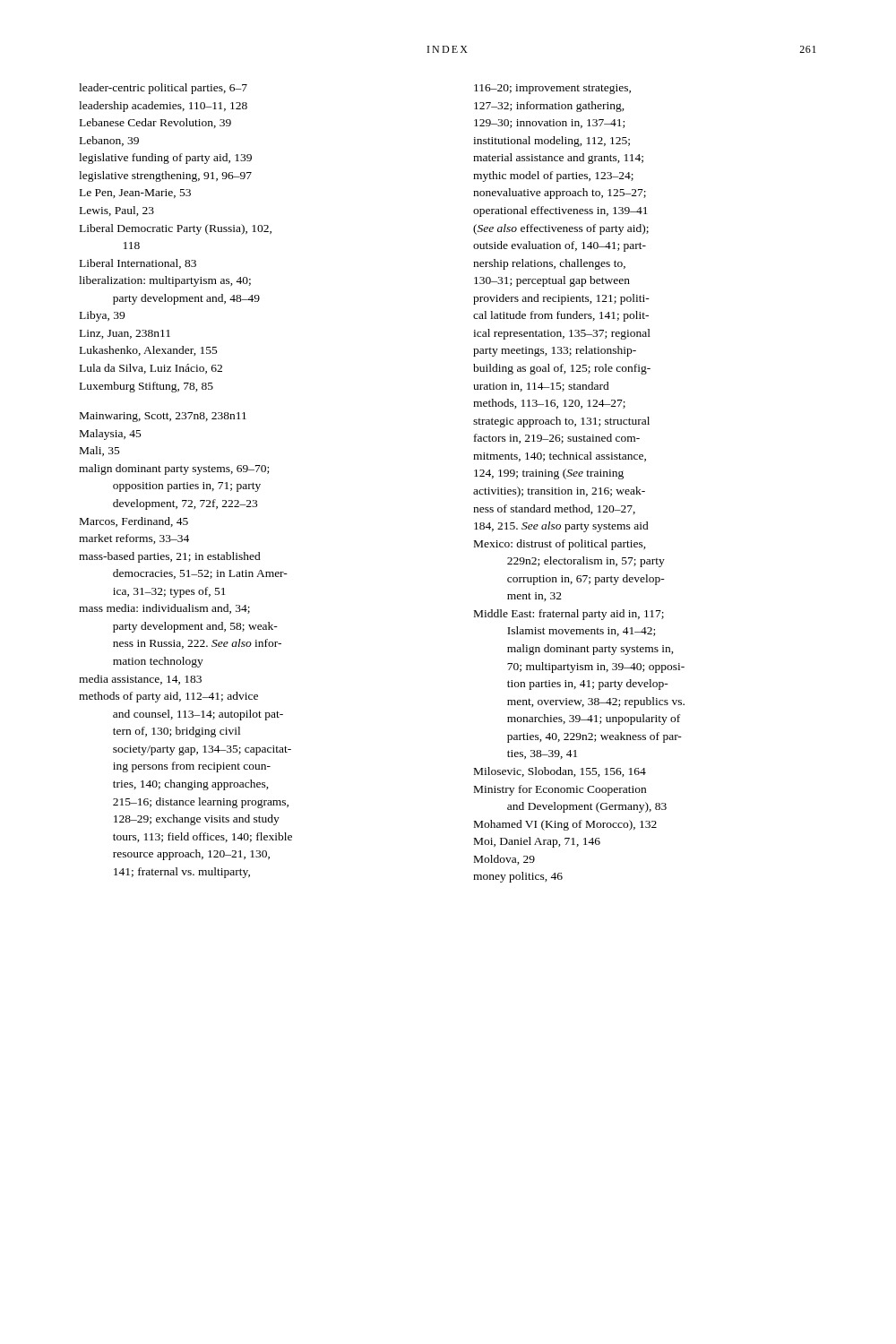Find the element starting "malign dominant party systems,"
Image resolution: width=896 pixels, height=1344 pixels.
(x=249, y=487)
